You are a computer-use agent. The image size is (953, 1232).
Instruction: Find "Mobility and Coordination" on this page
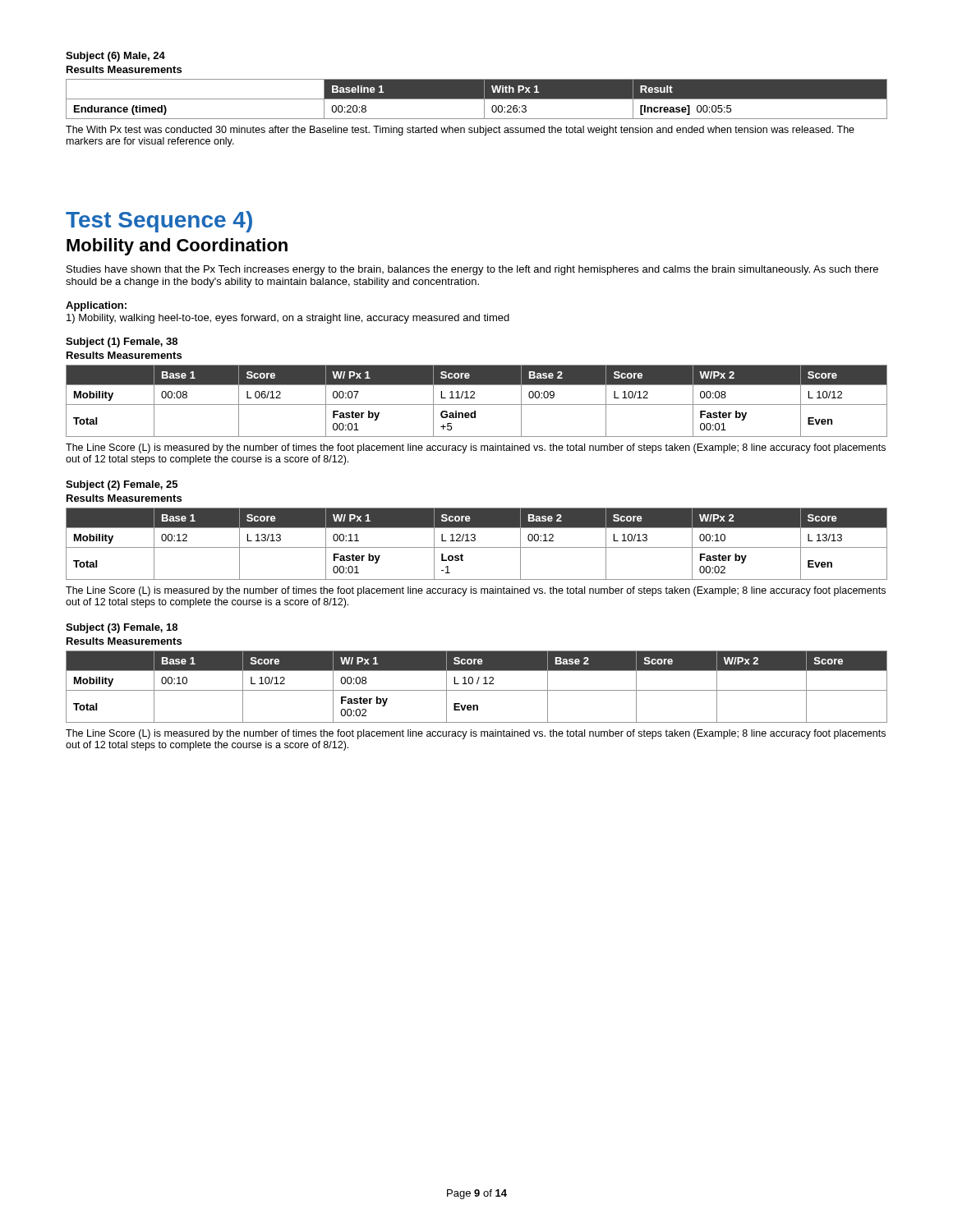tap(177, 245)
